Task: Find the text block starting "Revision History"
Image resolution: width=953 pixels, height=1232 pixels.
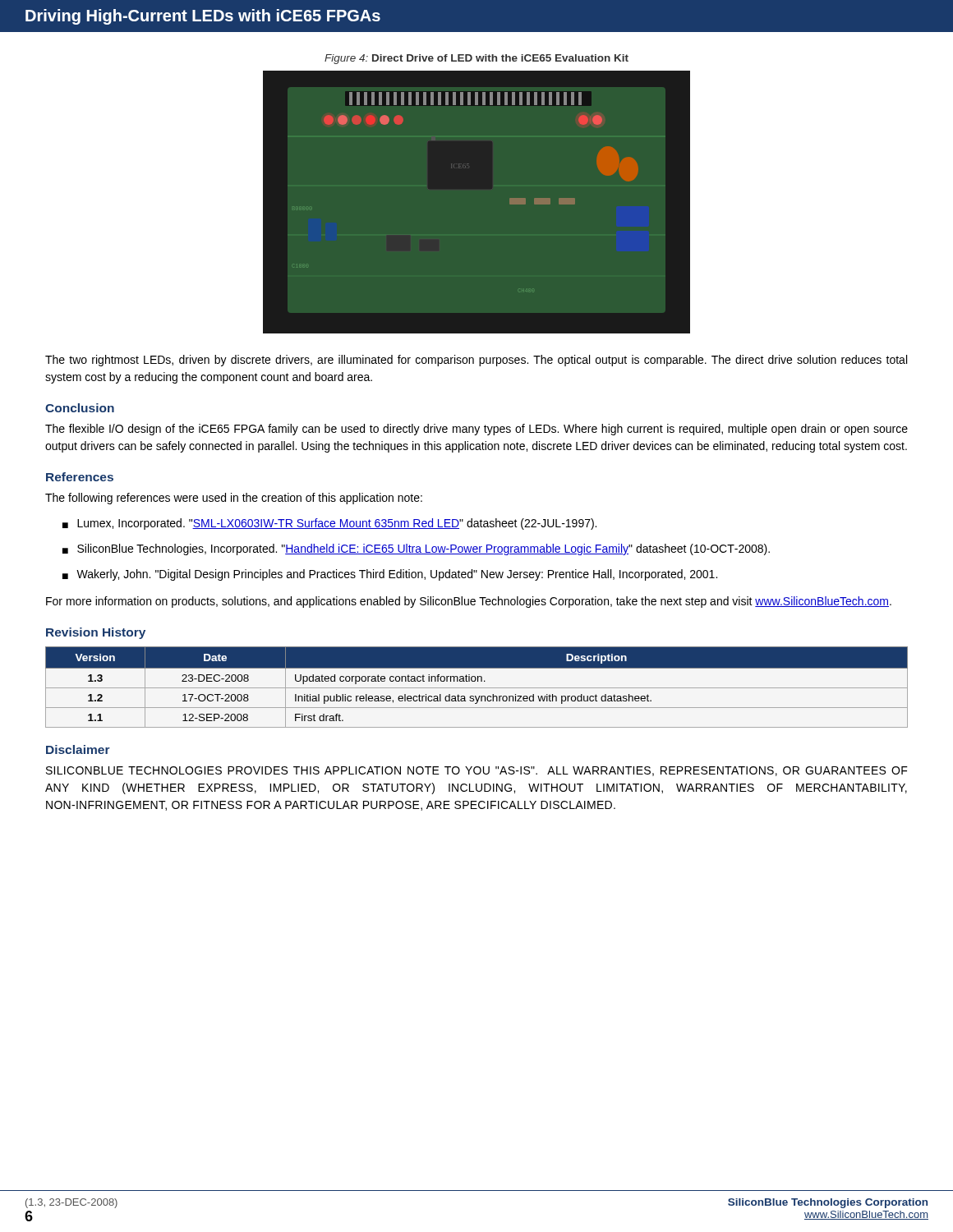Action: [x=95, y=632]
